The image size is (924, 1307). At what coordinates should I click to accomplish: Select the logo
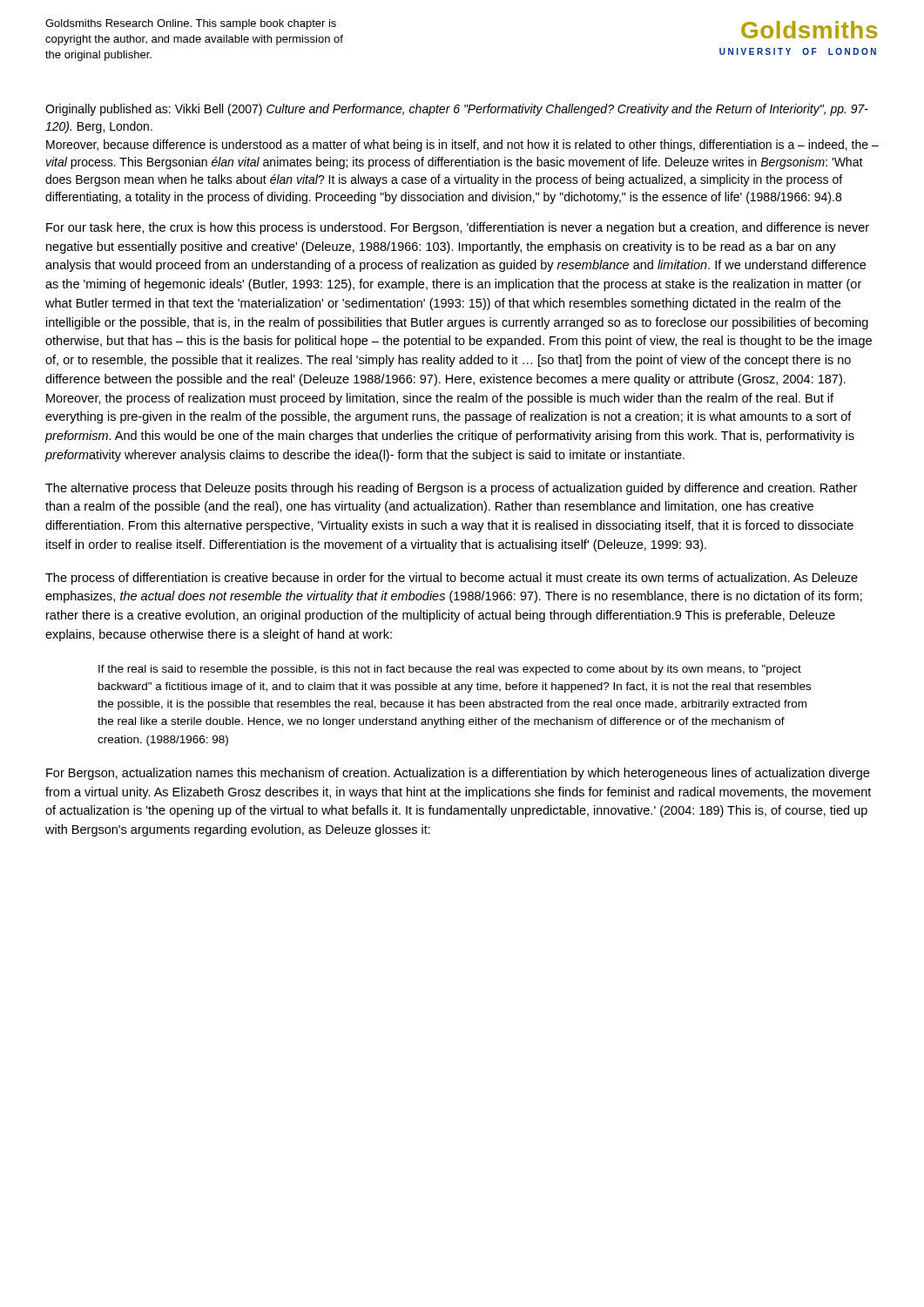pyautogui.click(x=799, y=38)
